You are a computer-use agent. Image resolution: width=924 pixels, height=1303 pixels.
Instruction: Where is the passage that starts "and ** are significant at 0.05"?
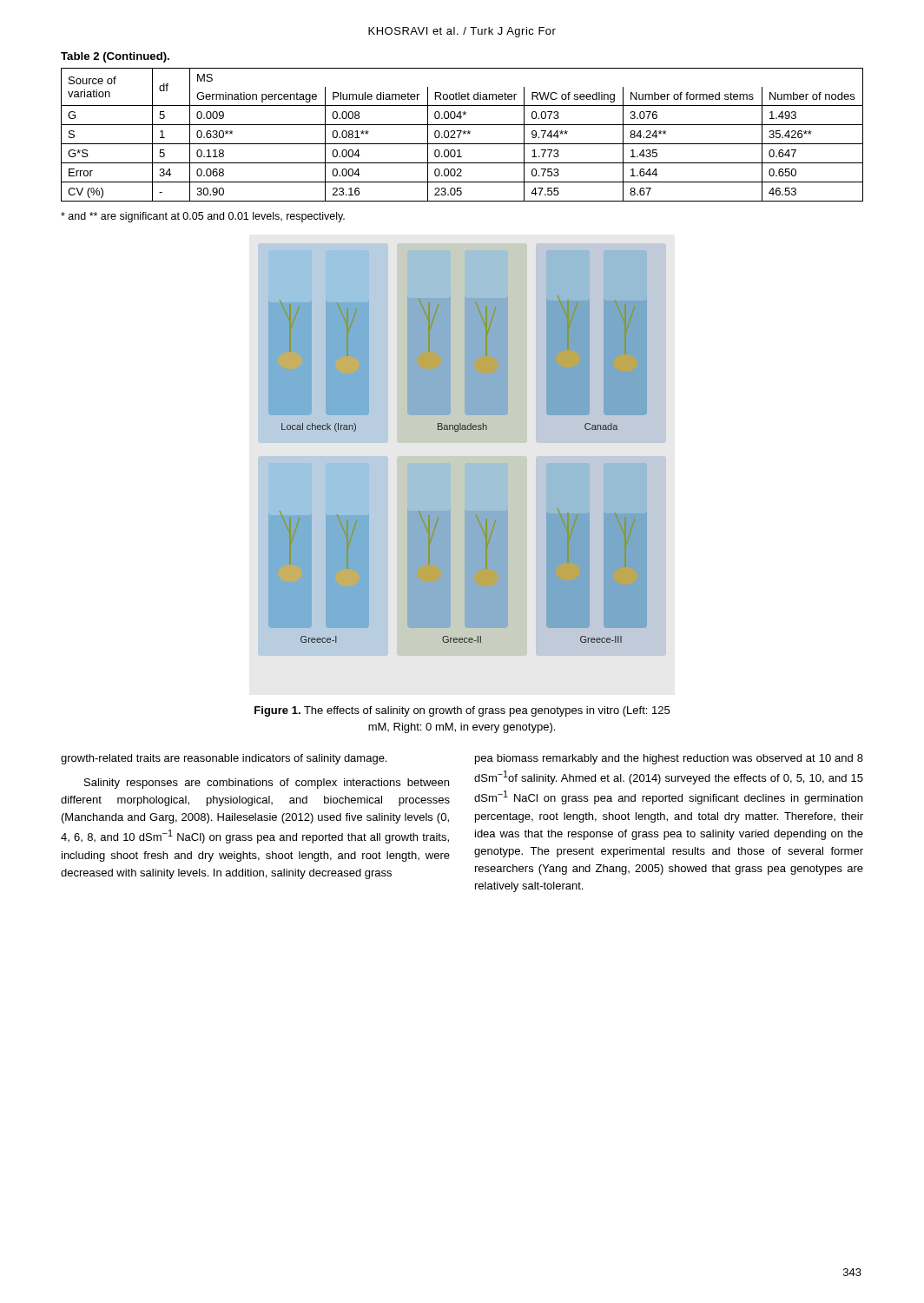(203, 216)
